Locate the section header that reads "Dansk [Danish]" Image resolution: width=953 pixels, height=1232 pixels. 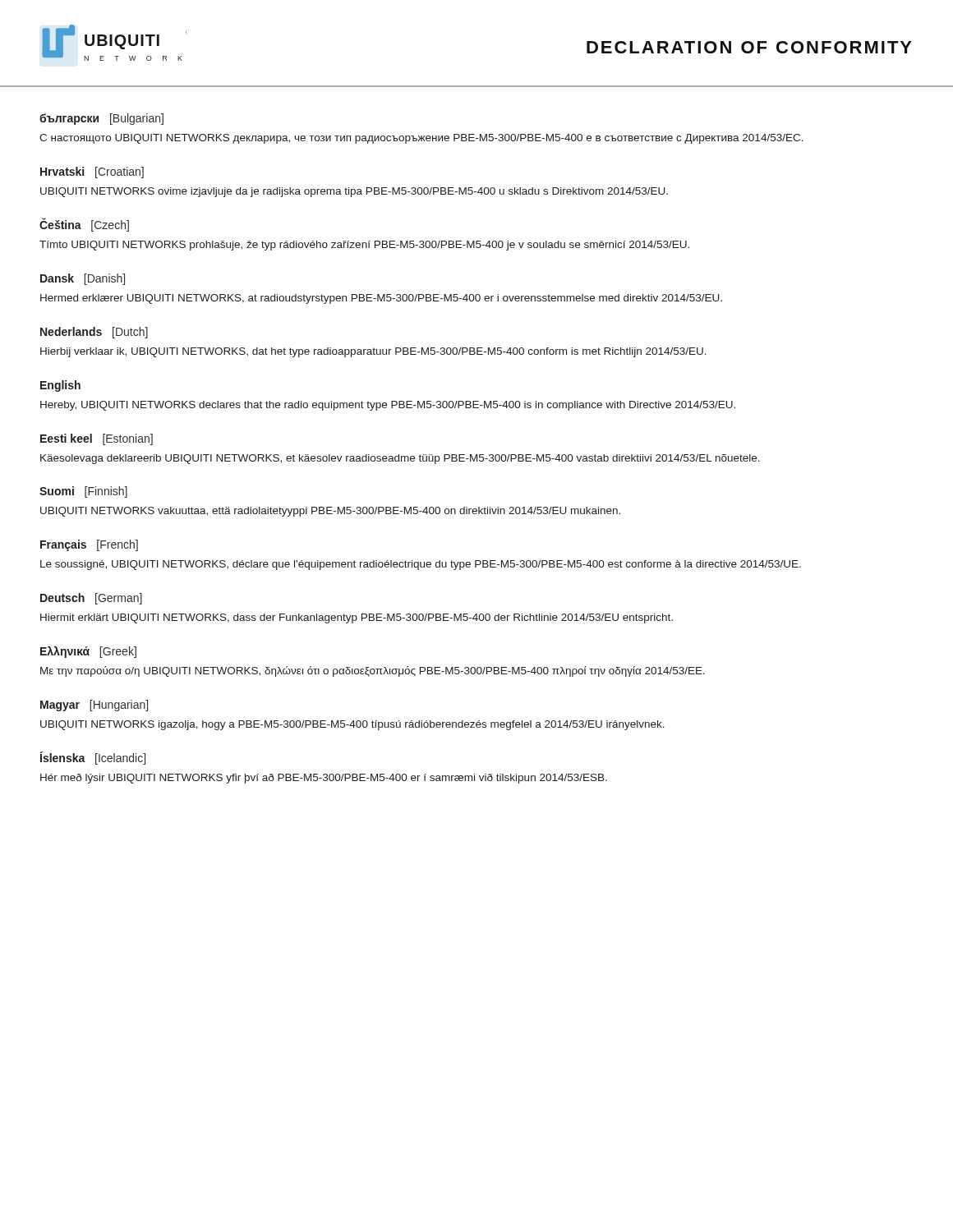click(83, 279)
